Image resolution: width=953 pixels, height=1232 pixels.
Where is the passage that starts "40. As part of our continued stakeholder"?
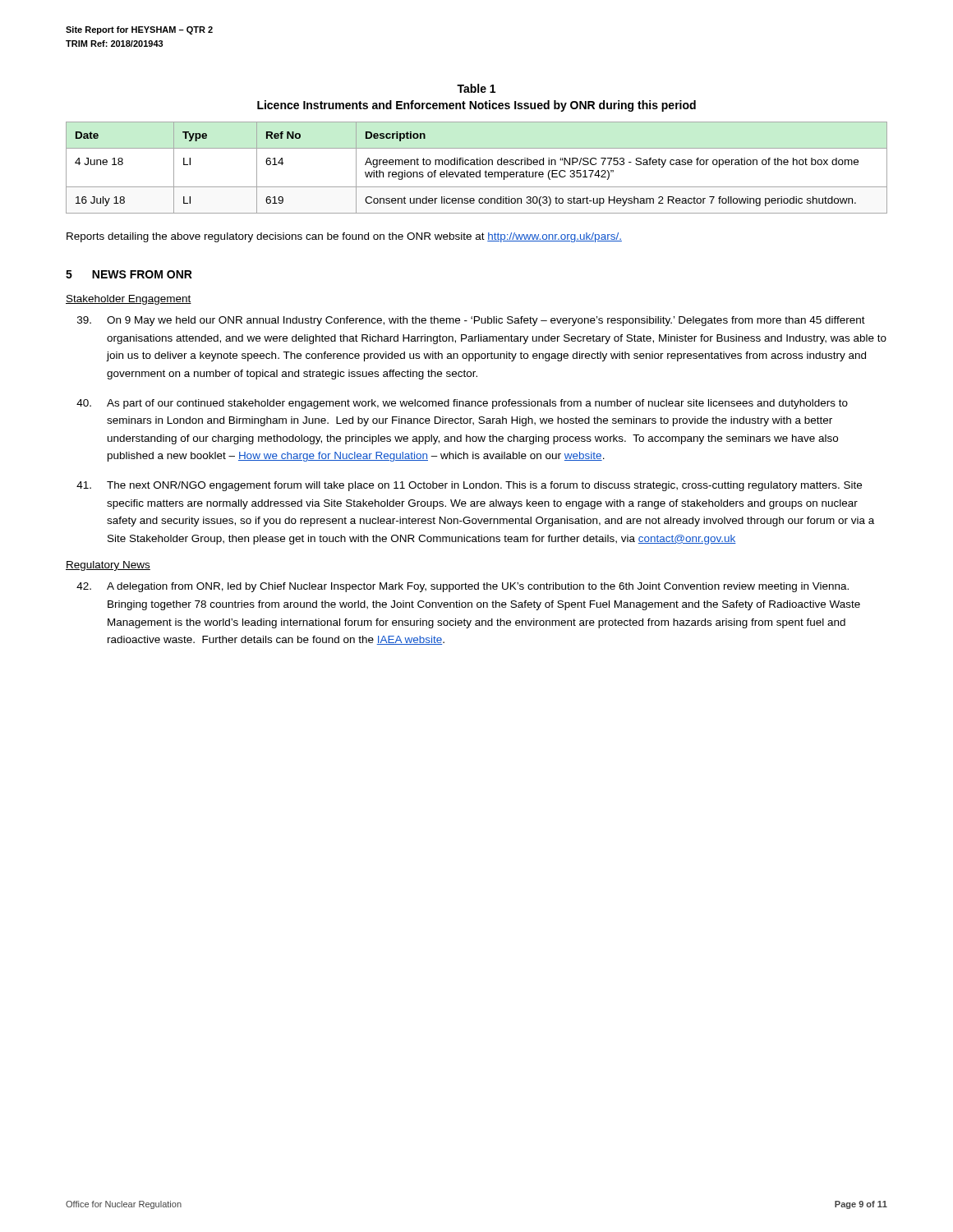[476, 429]
